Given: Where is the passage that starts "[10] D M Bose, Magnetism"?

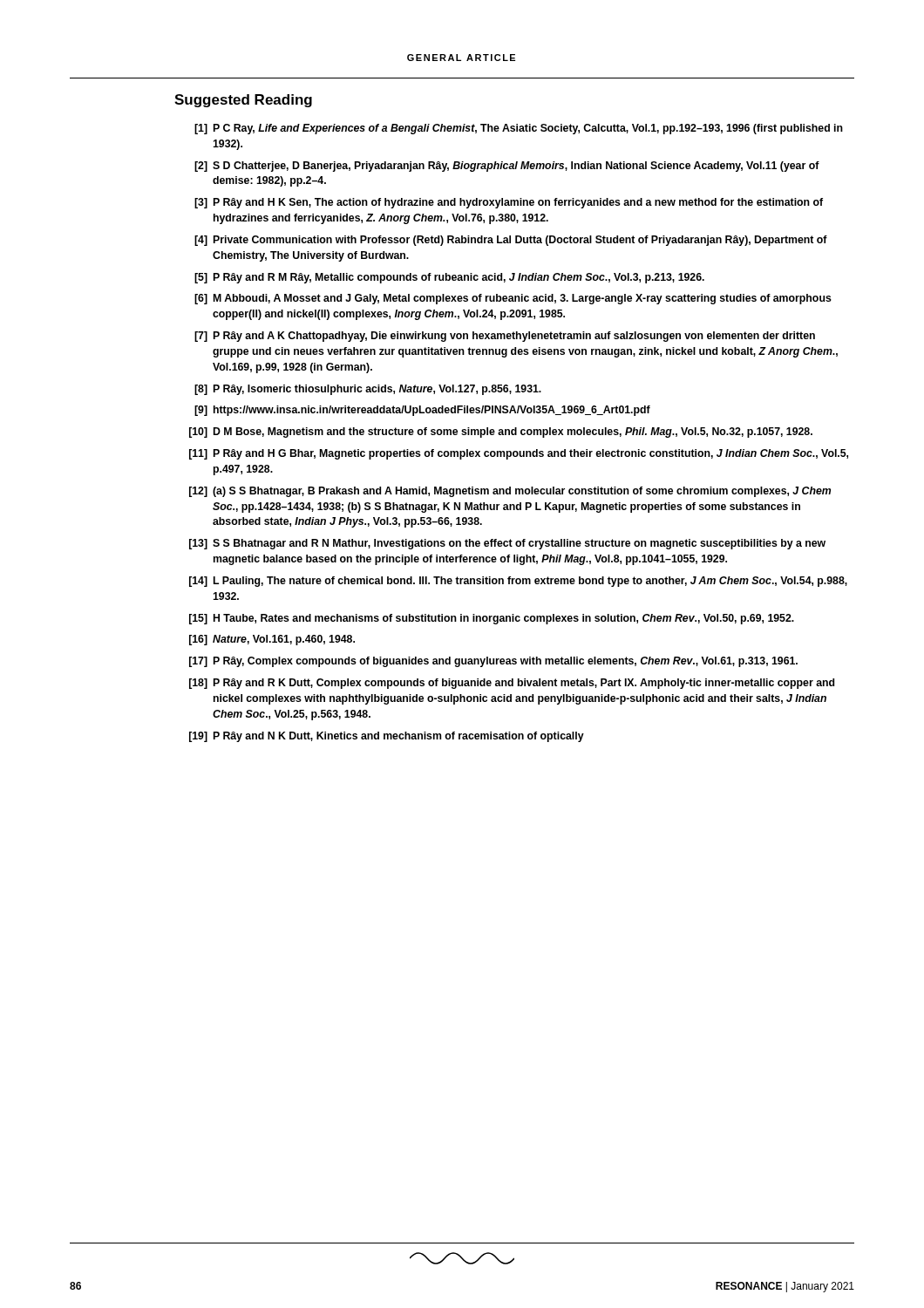Looking at the screenshot, I should pyautogui.click(x=512, y=433).
